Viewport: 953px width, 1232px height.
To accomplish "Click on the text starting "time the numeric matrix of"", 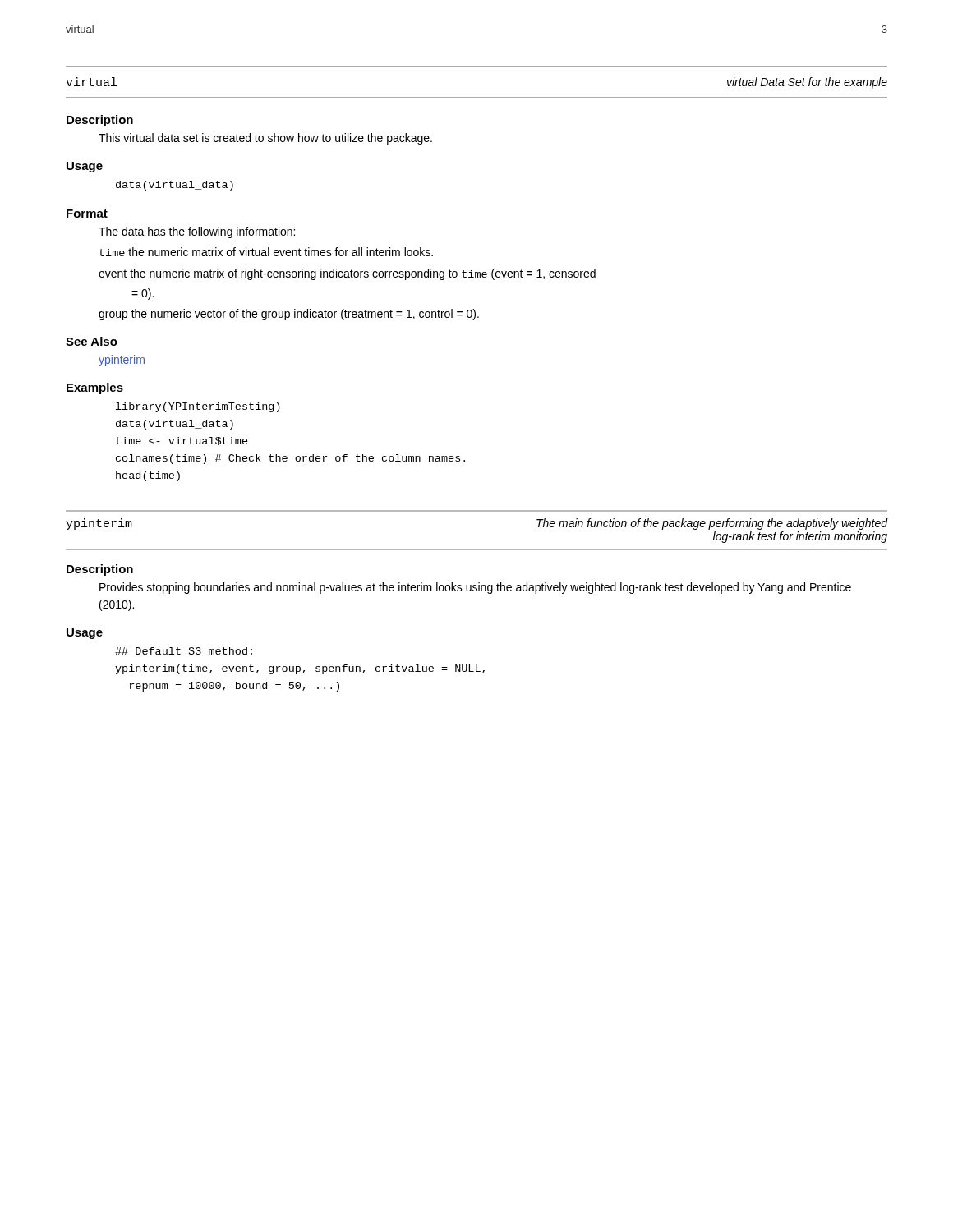I will (266, 252).
